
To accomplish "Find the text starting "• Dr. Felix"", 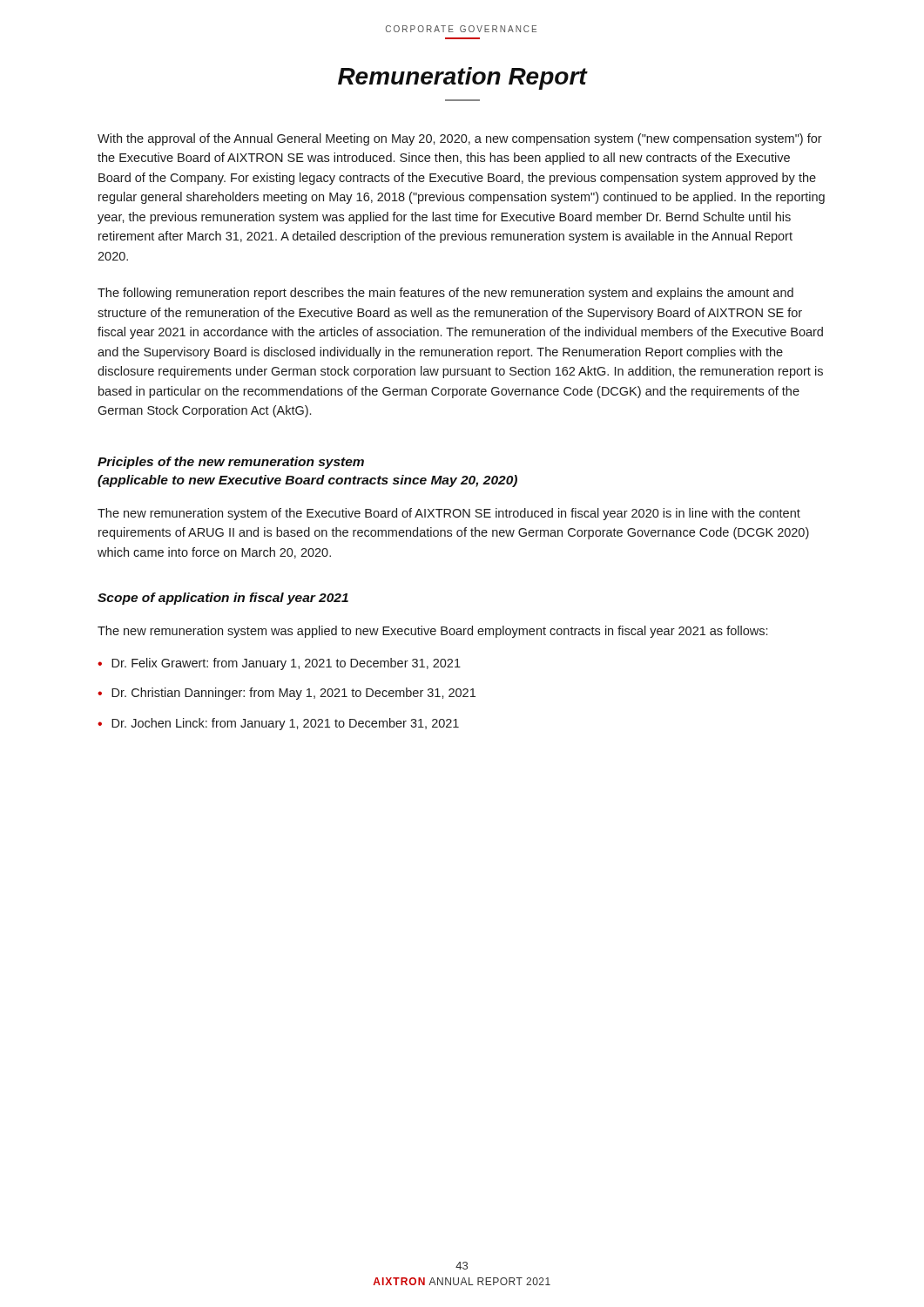I will [279, 664].
